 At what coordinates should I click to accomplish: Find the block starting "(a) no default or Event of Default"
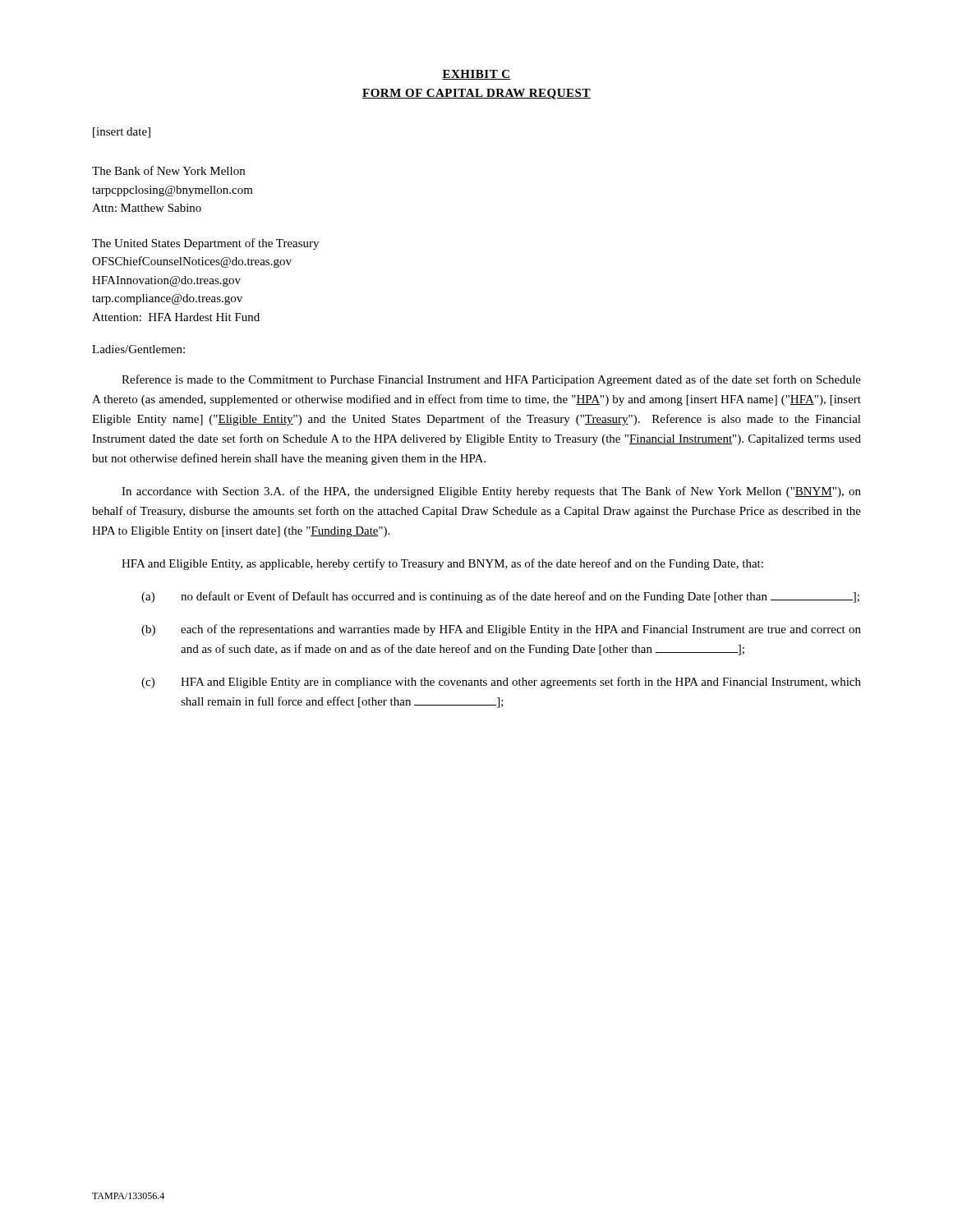[x=476, y=596]
